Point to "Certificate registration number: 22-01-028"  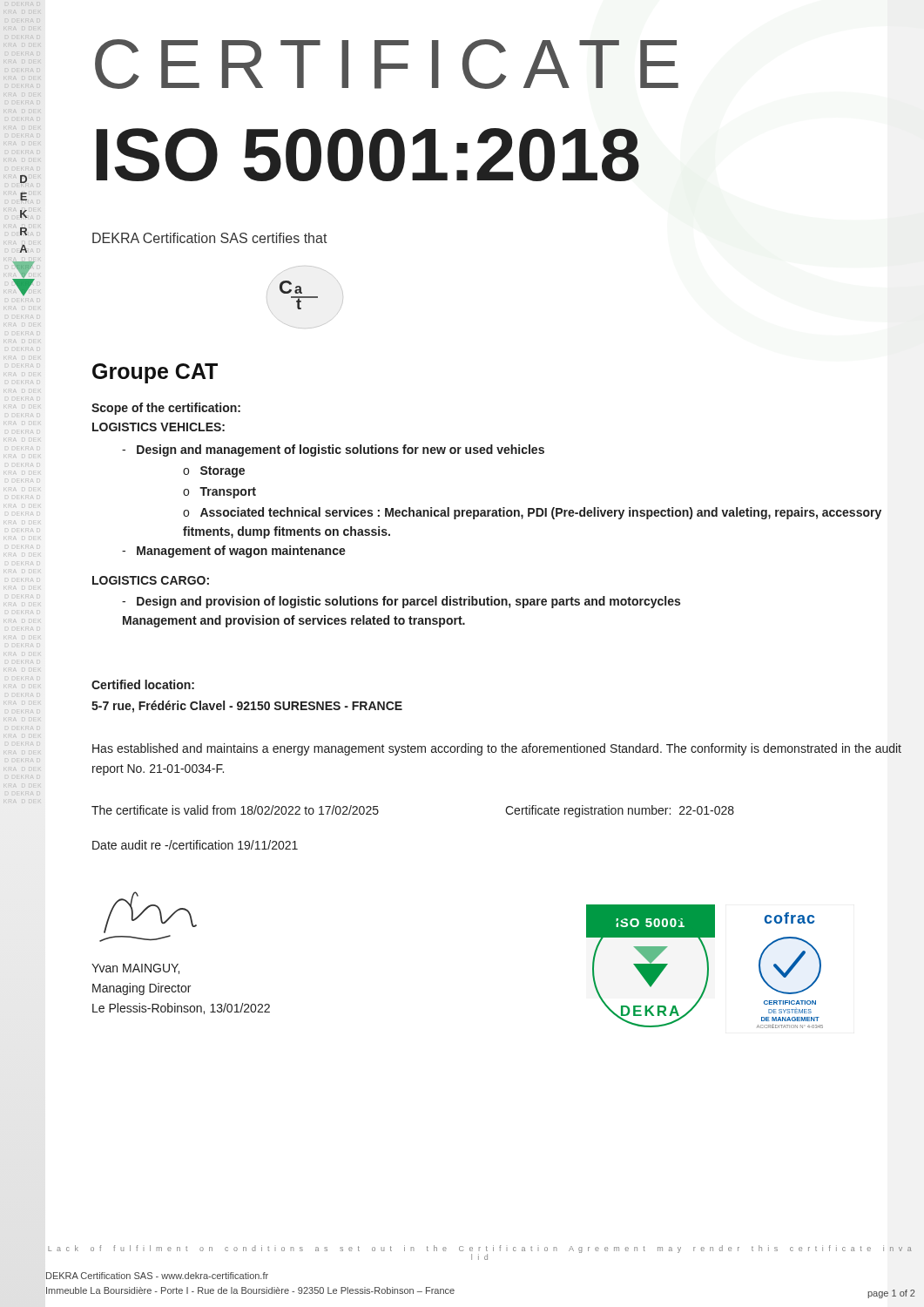point(620,810)
